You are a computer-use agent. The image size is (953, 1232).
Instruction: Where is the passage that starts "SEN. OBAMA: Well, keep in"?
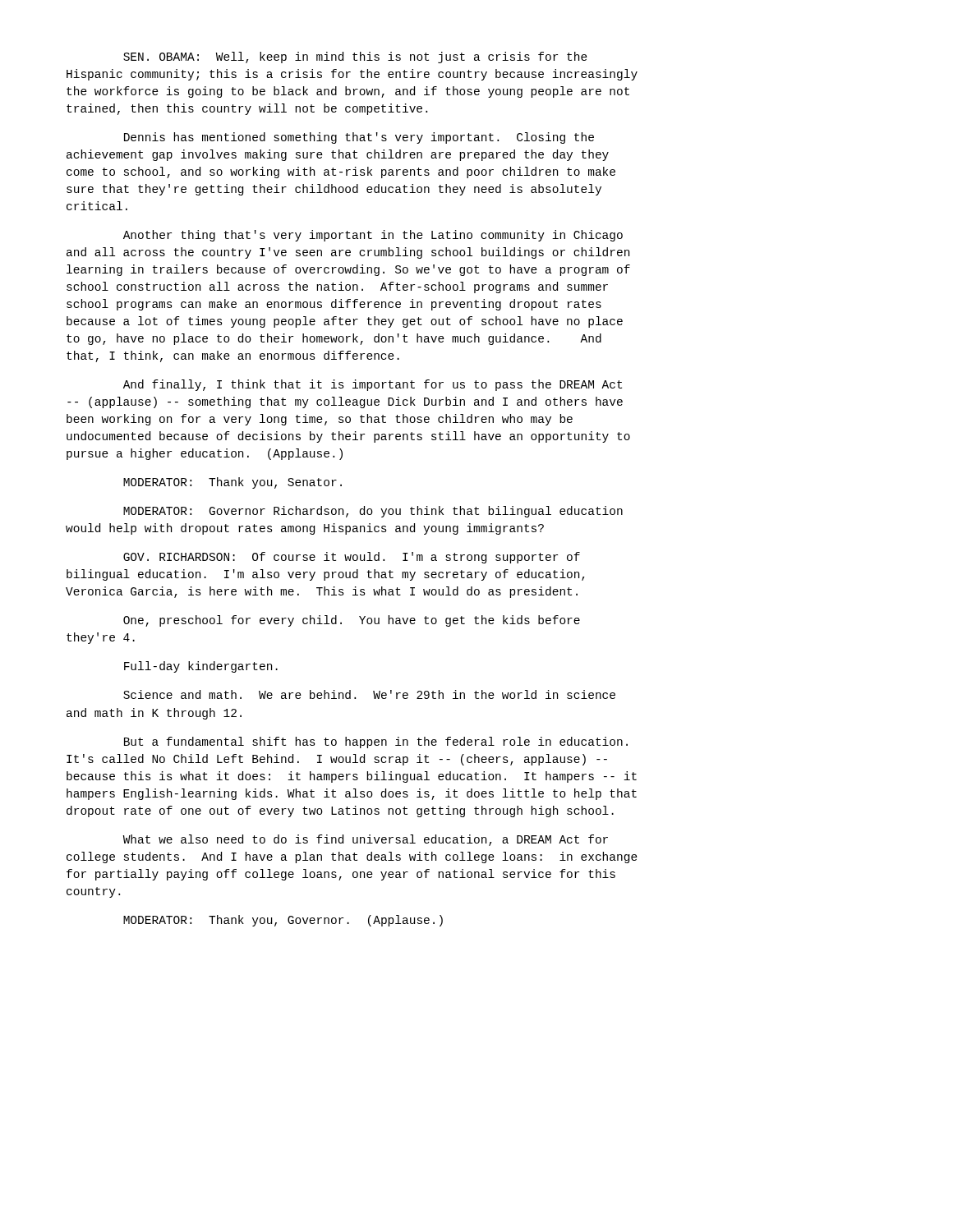(352, 83)
